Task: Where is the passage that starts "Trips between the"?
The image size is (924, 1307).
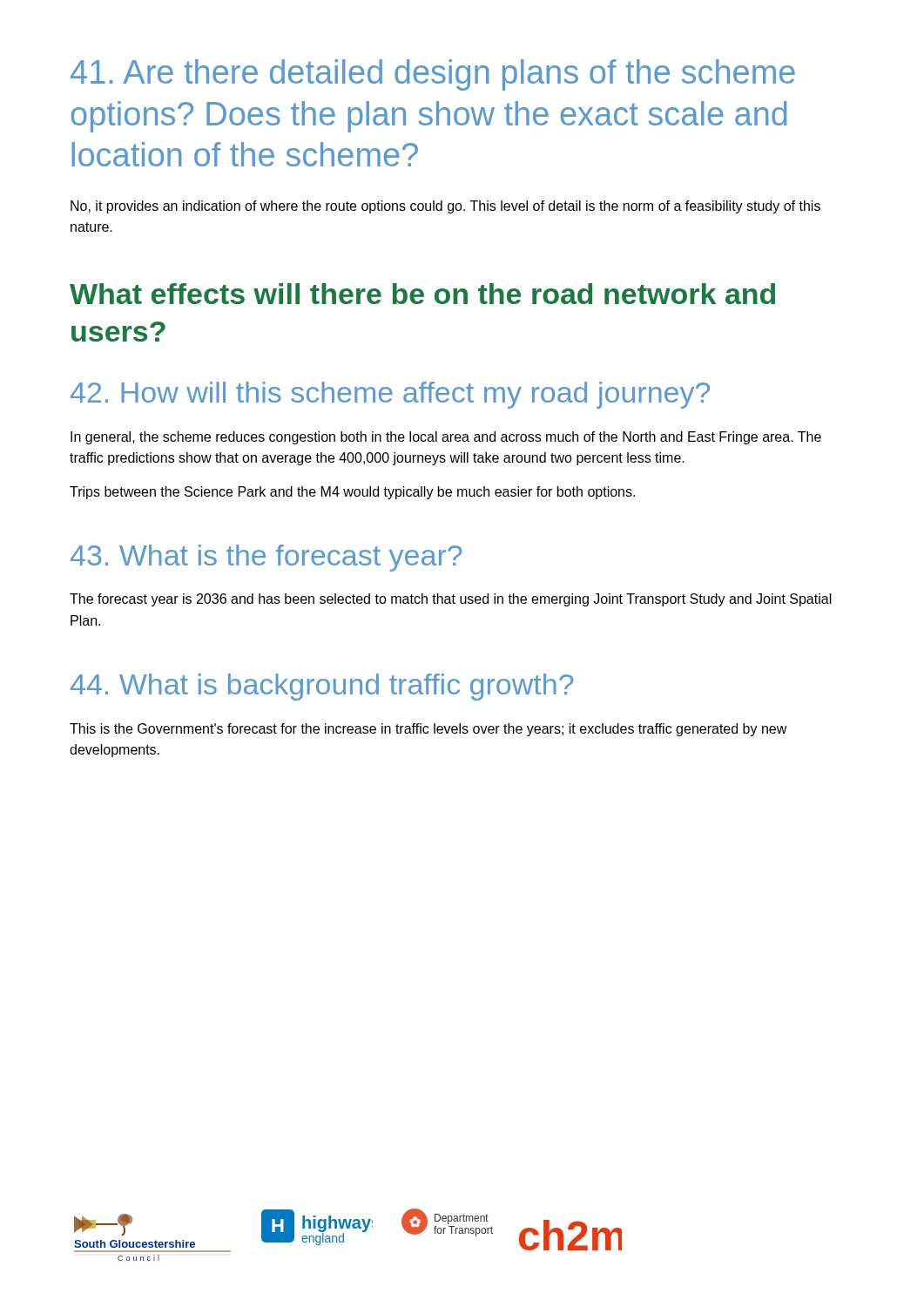Action: click(353, 492)
